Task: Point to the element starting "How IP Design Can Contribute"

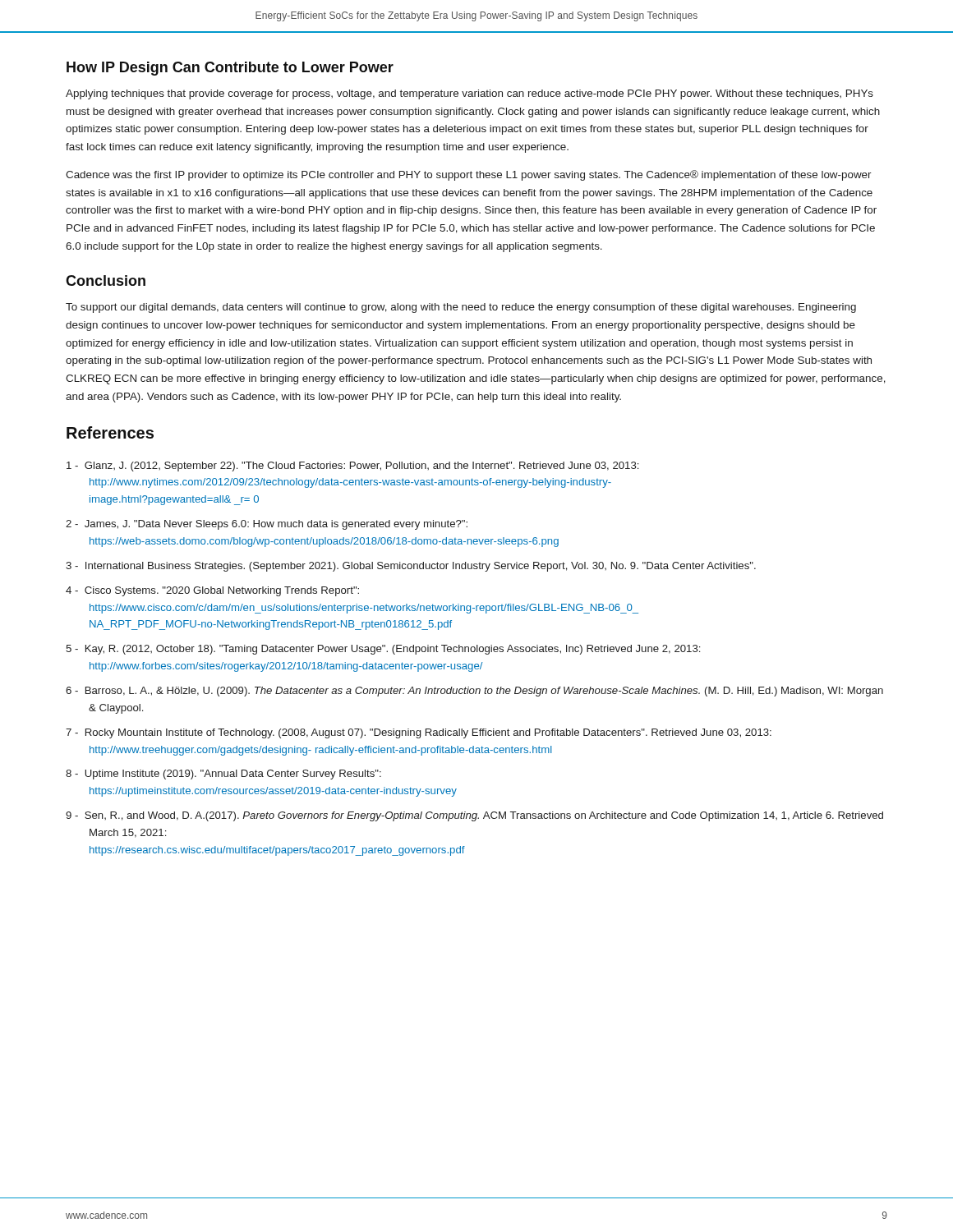Action: [x=230, y=67]
